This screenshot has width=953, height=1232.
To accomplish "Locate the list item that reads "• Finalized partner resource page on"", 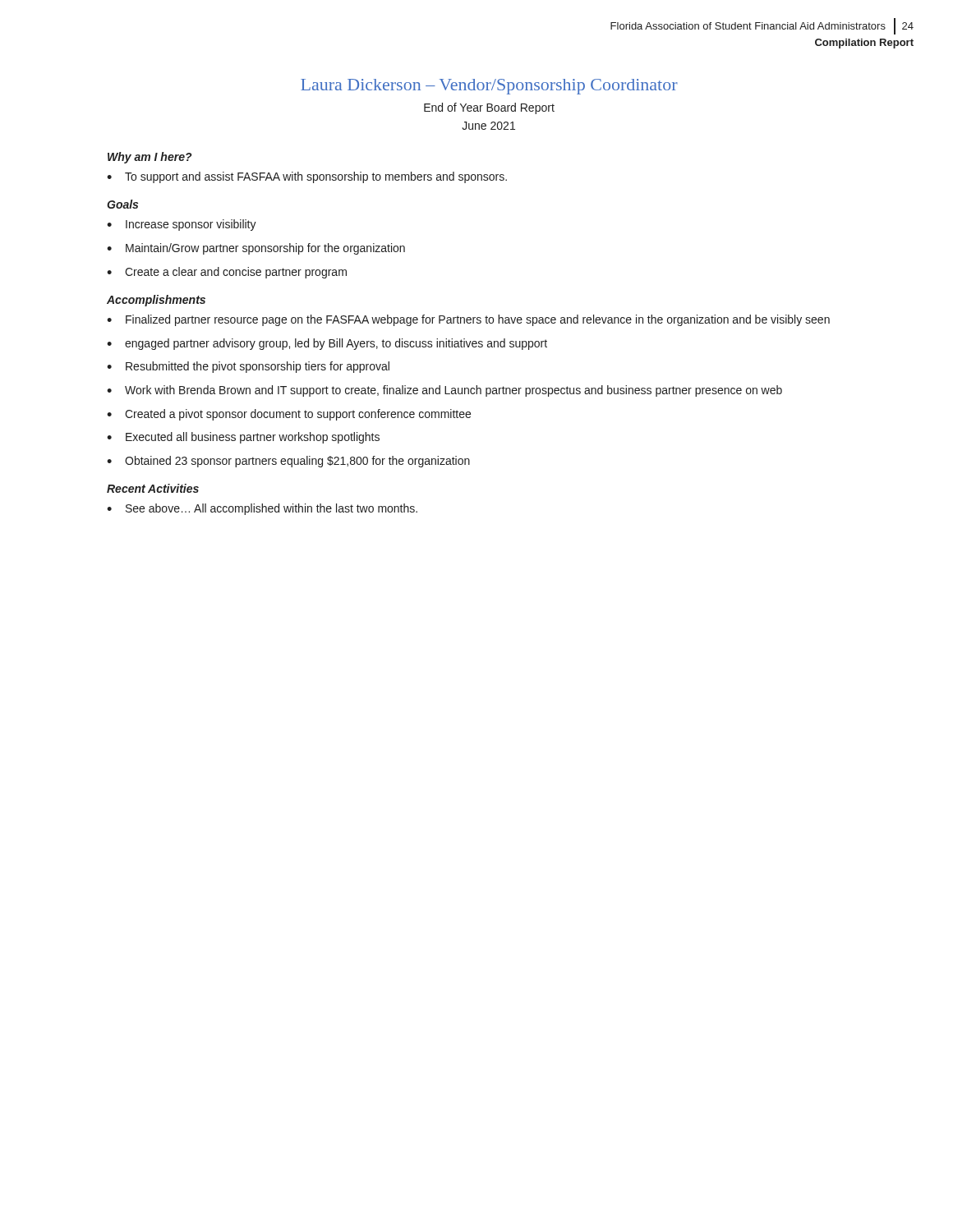I will pyautogui.click(x=489, y=321).
